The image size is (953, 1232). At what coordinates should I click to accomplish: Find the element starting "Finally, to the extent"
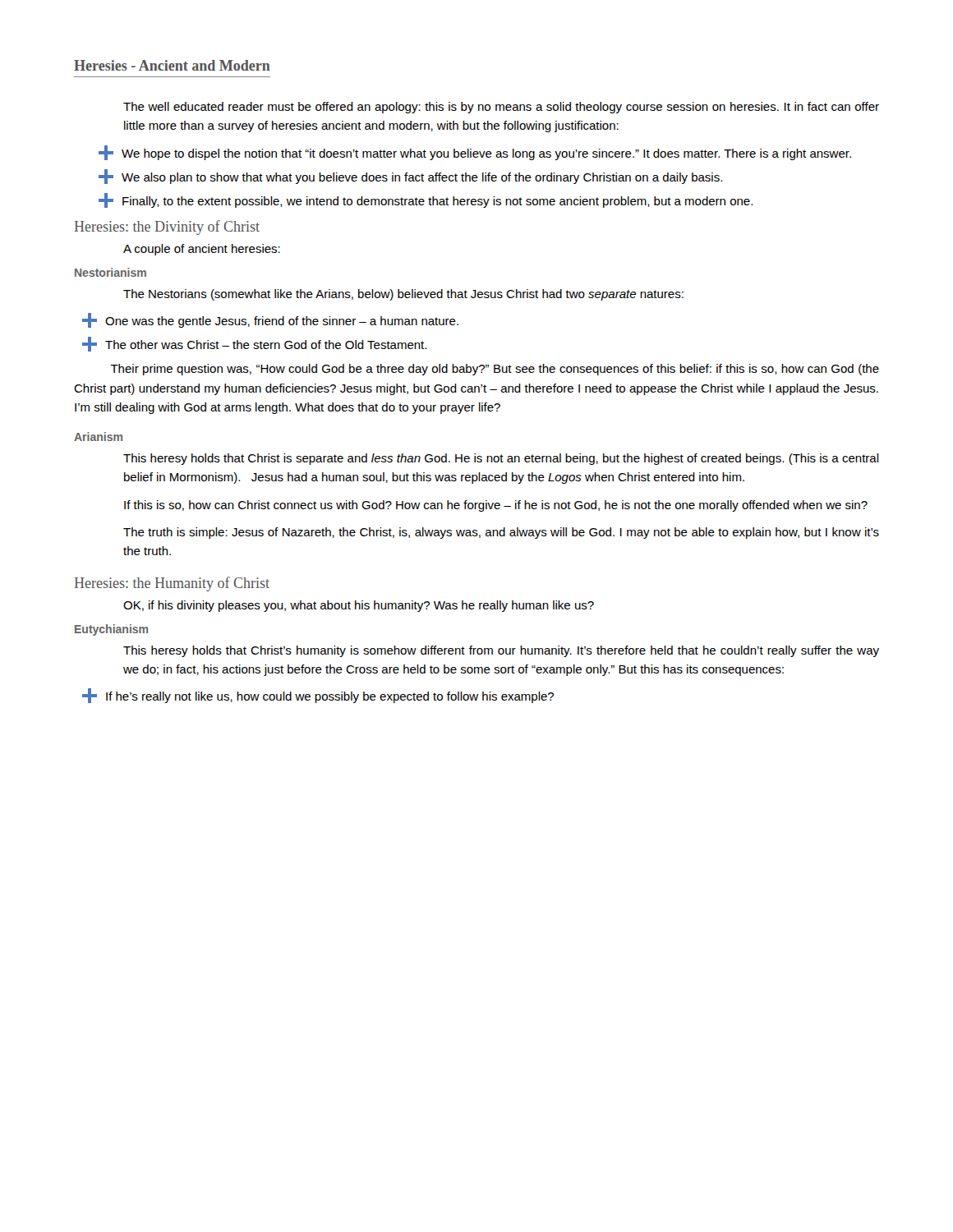click(x=426, y=201)
